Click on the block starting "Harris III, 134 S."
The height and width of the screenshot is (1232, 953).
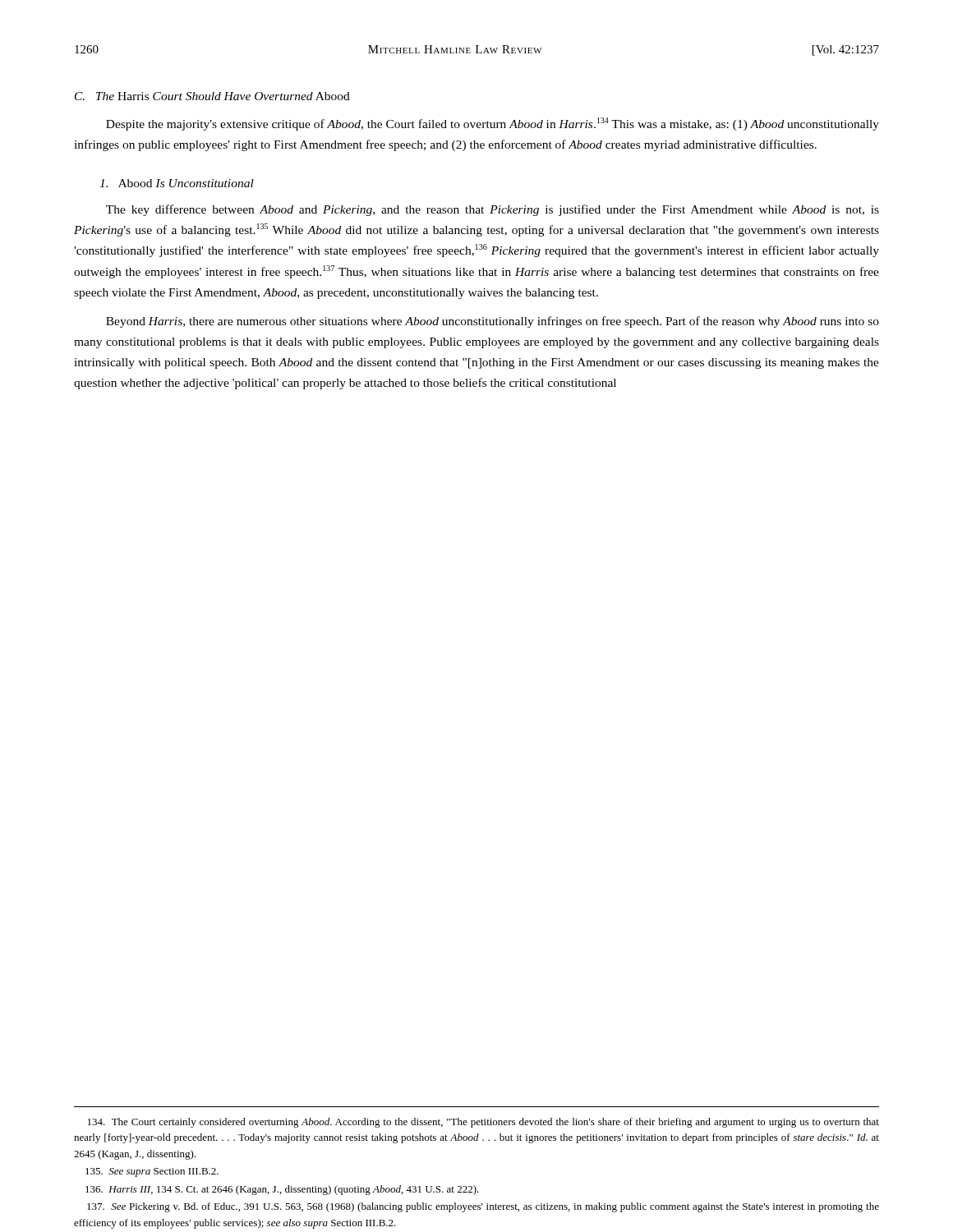pyautogui.click(x=277, y=1189)
